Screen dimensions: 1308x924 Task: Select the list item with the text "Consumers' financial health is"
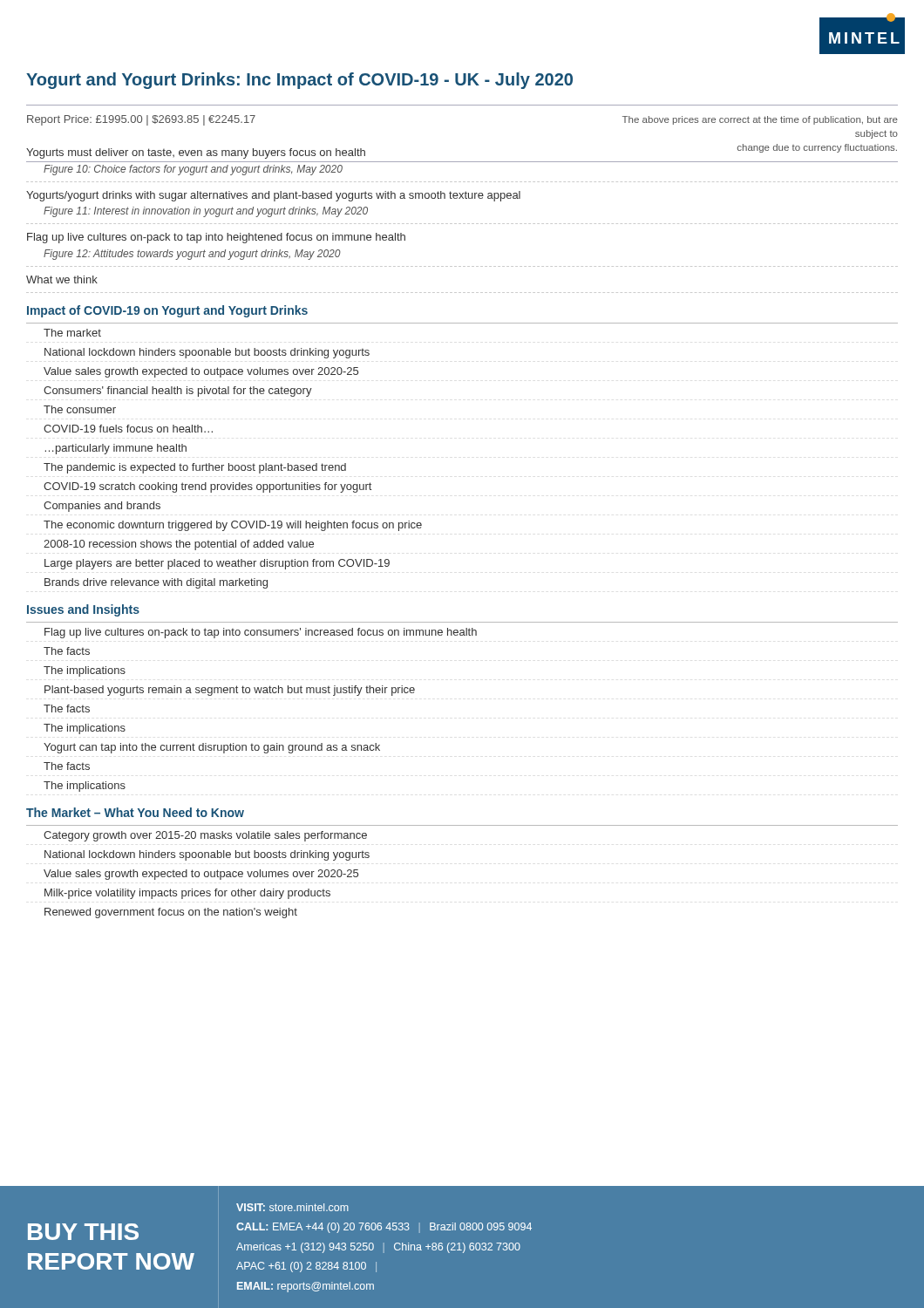pyautogui.click(x=178, y=390)
